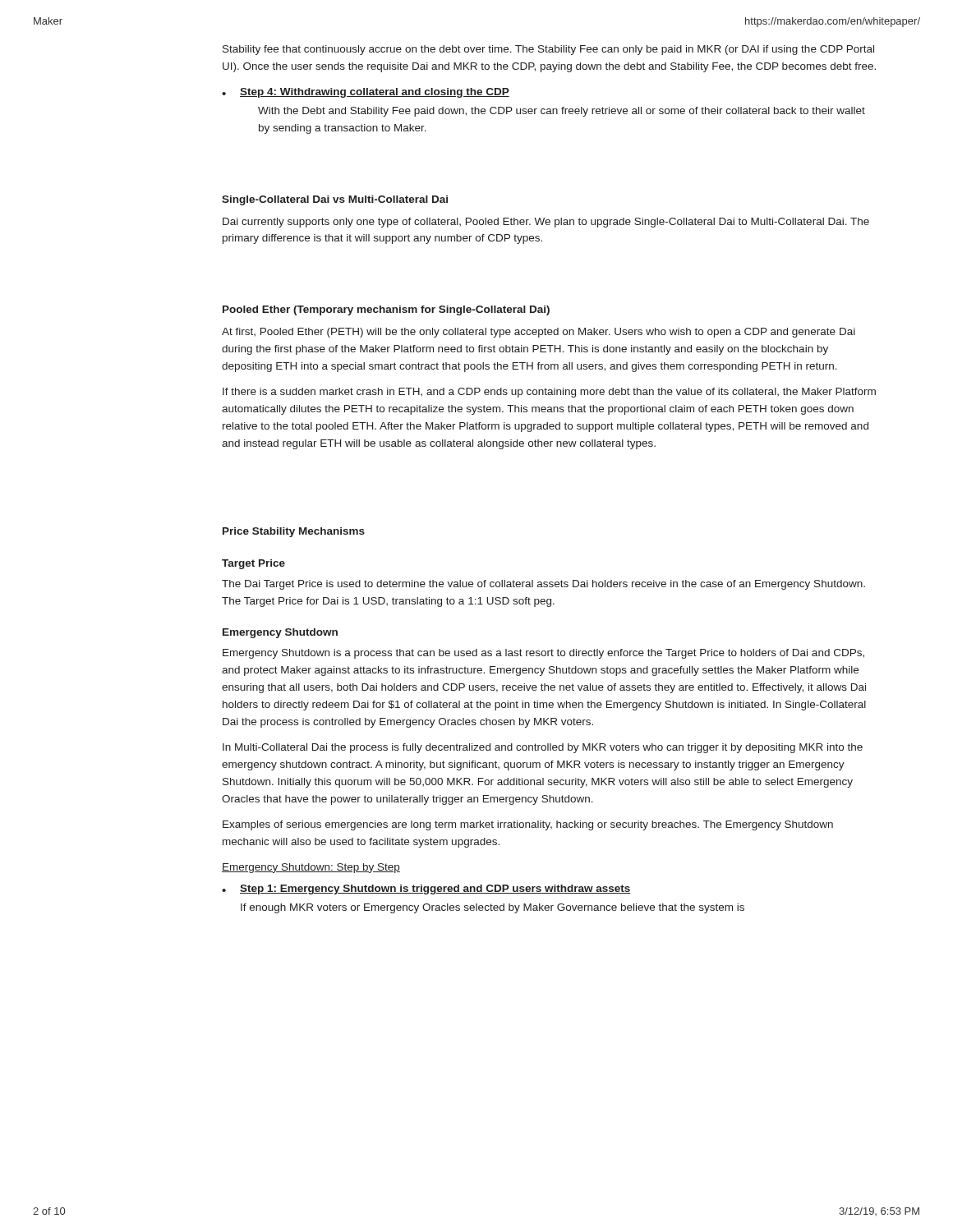
Task: Where does it say "Target Price"?
Action: [253, 563]
